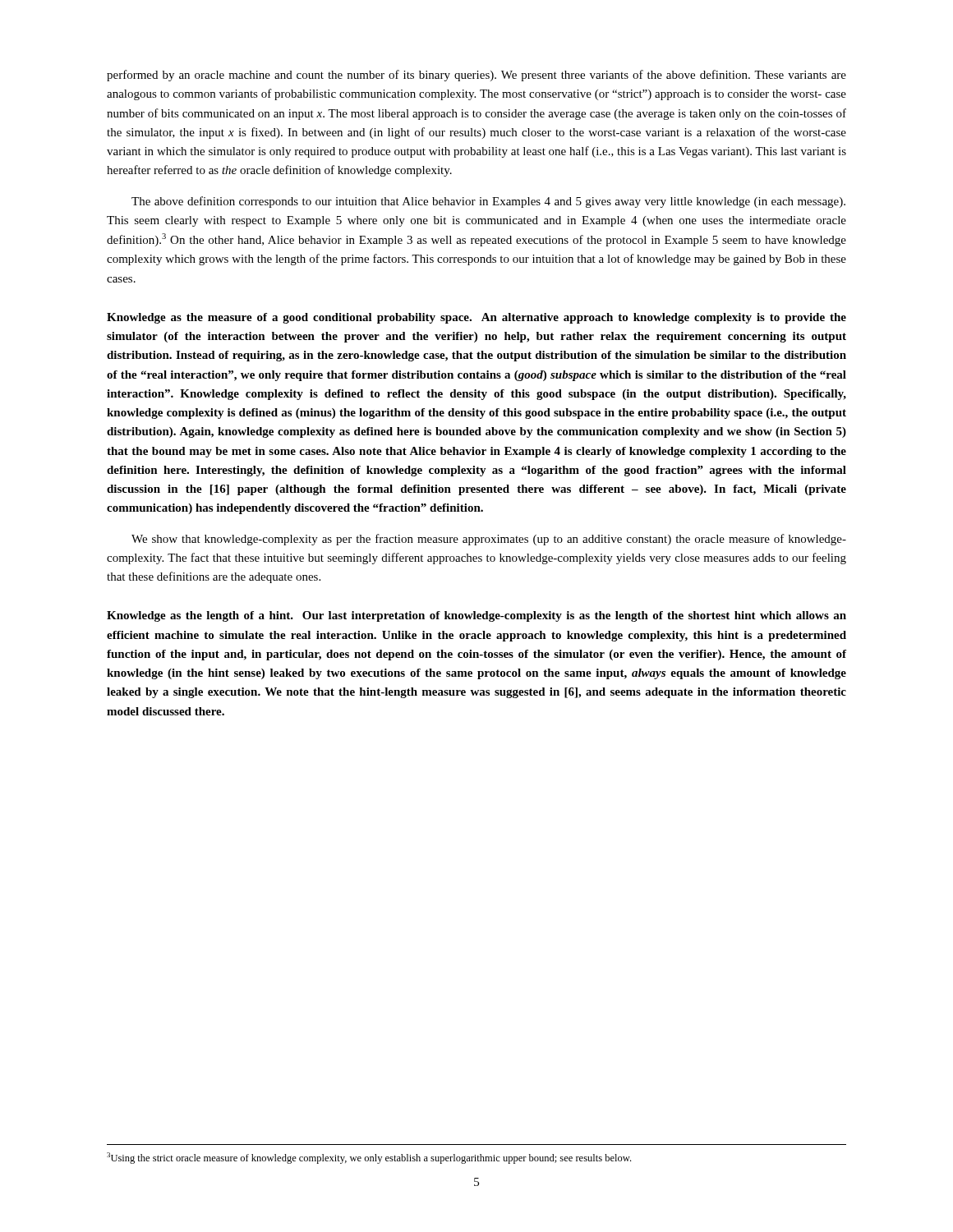Click on the text starting "We show that"
Viewport: 953px width, 1232px height.
click(476, 557)
